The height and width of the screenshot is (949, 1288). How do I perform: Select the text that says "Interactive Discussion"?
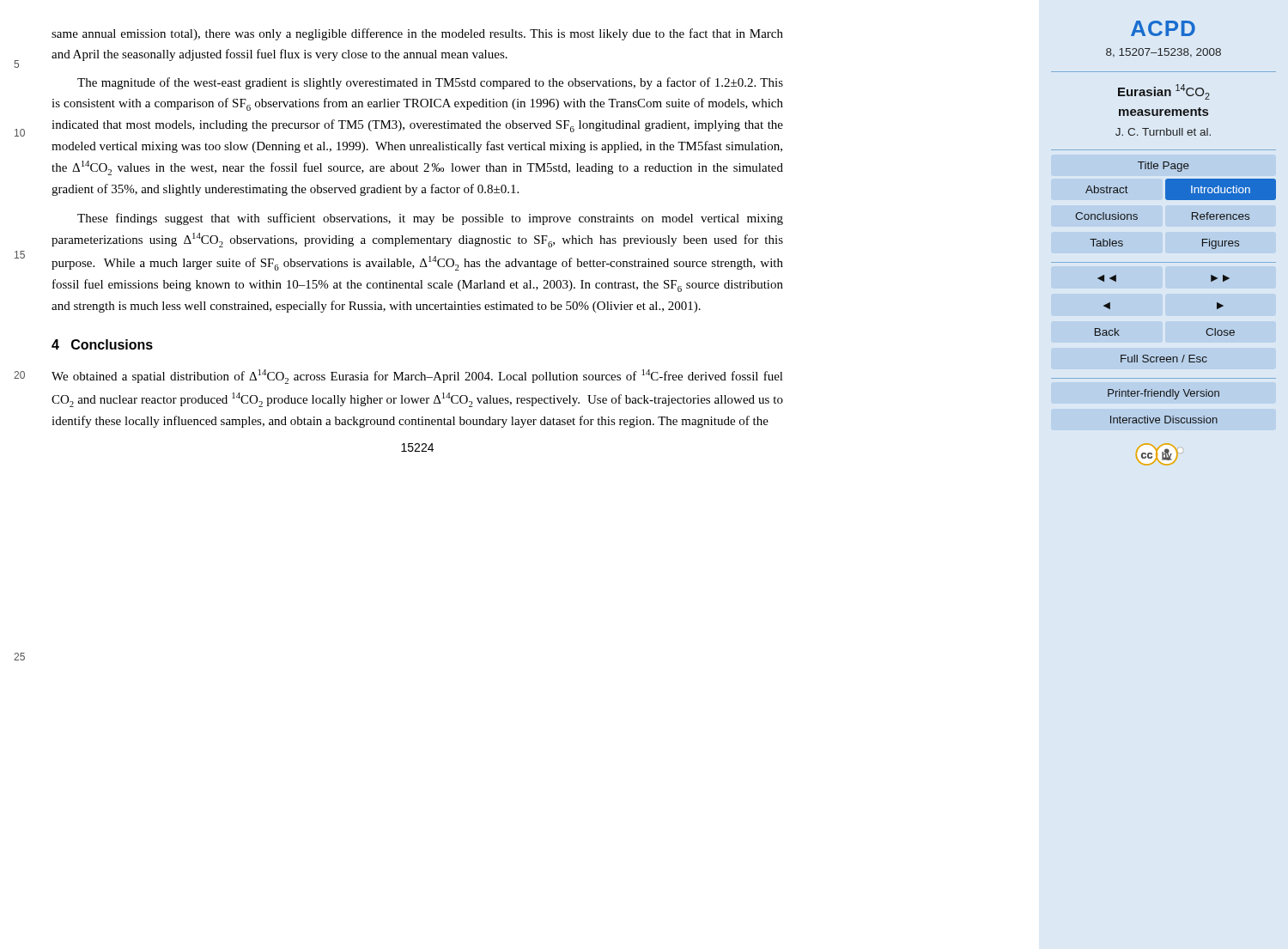click(1164, 419)
